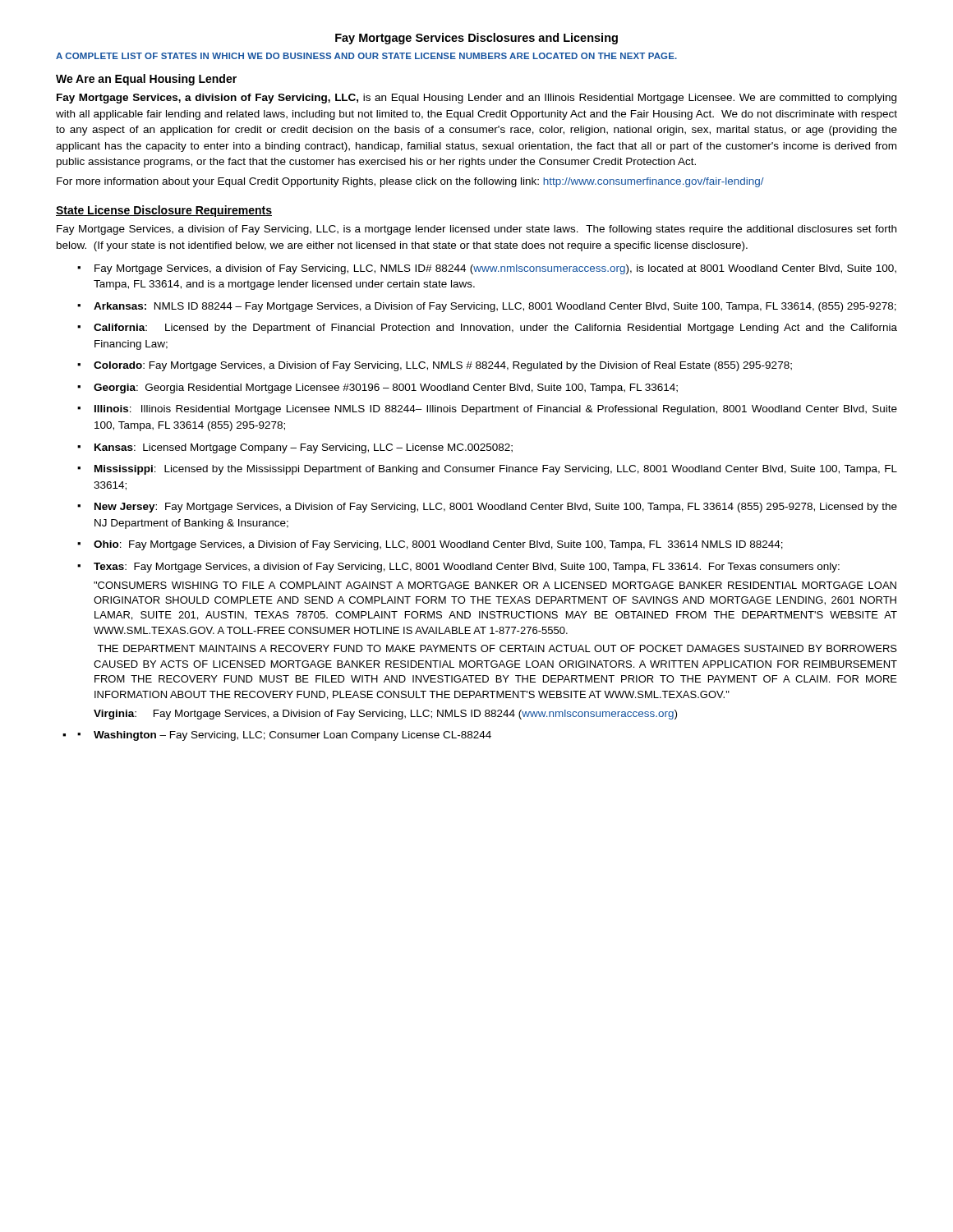Where is the passage that starts "Georgia: Georgia Residential Mortgage"?
The height and width of the screenshot is (1232, 953).
pyautogui.click(x=386, y=387)
